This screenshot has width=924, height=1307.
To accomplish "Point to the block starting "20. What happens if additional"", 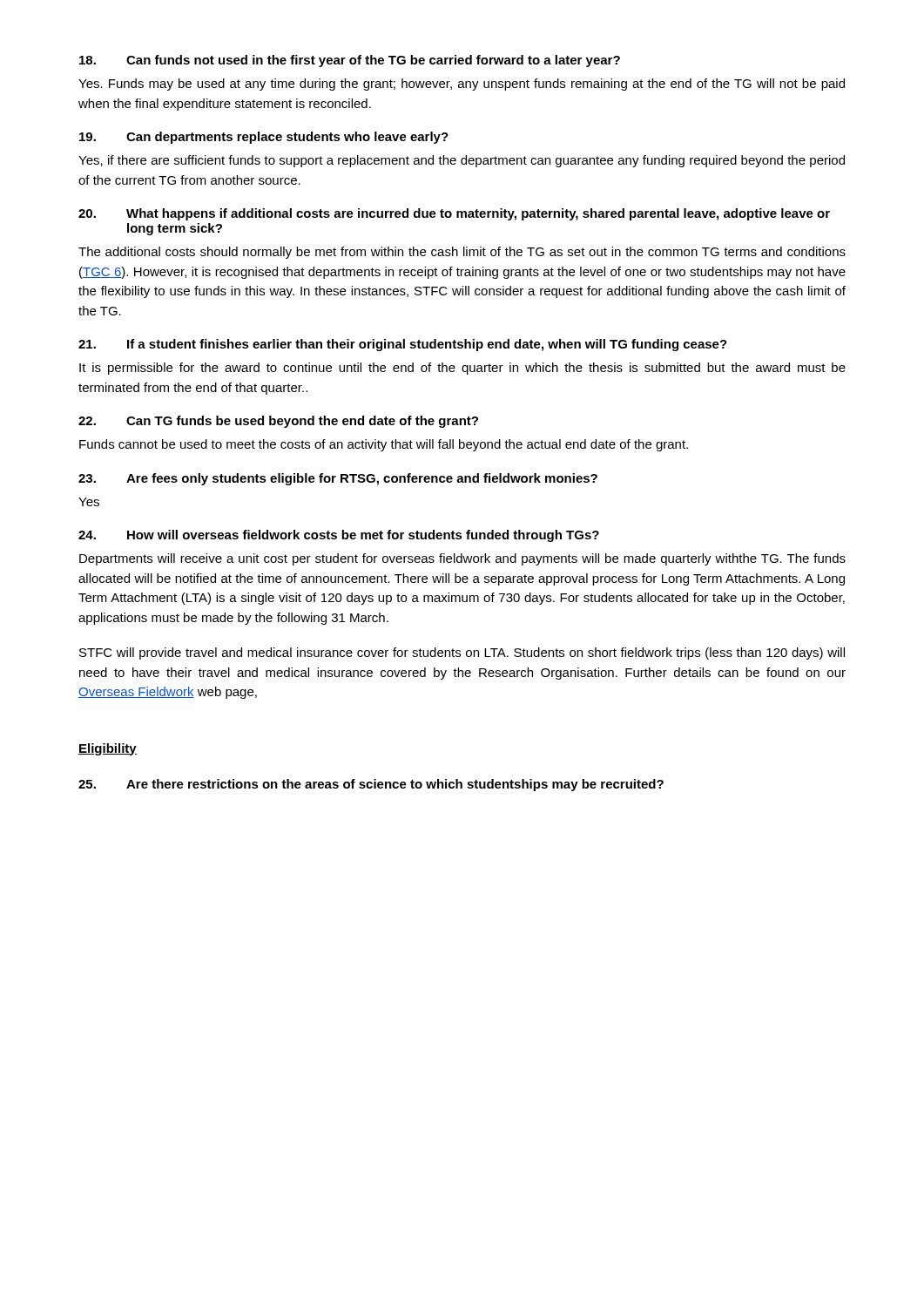I will tap(462, 220).
